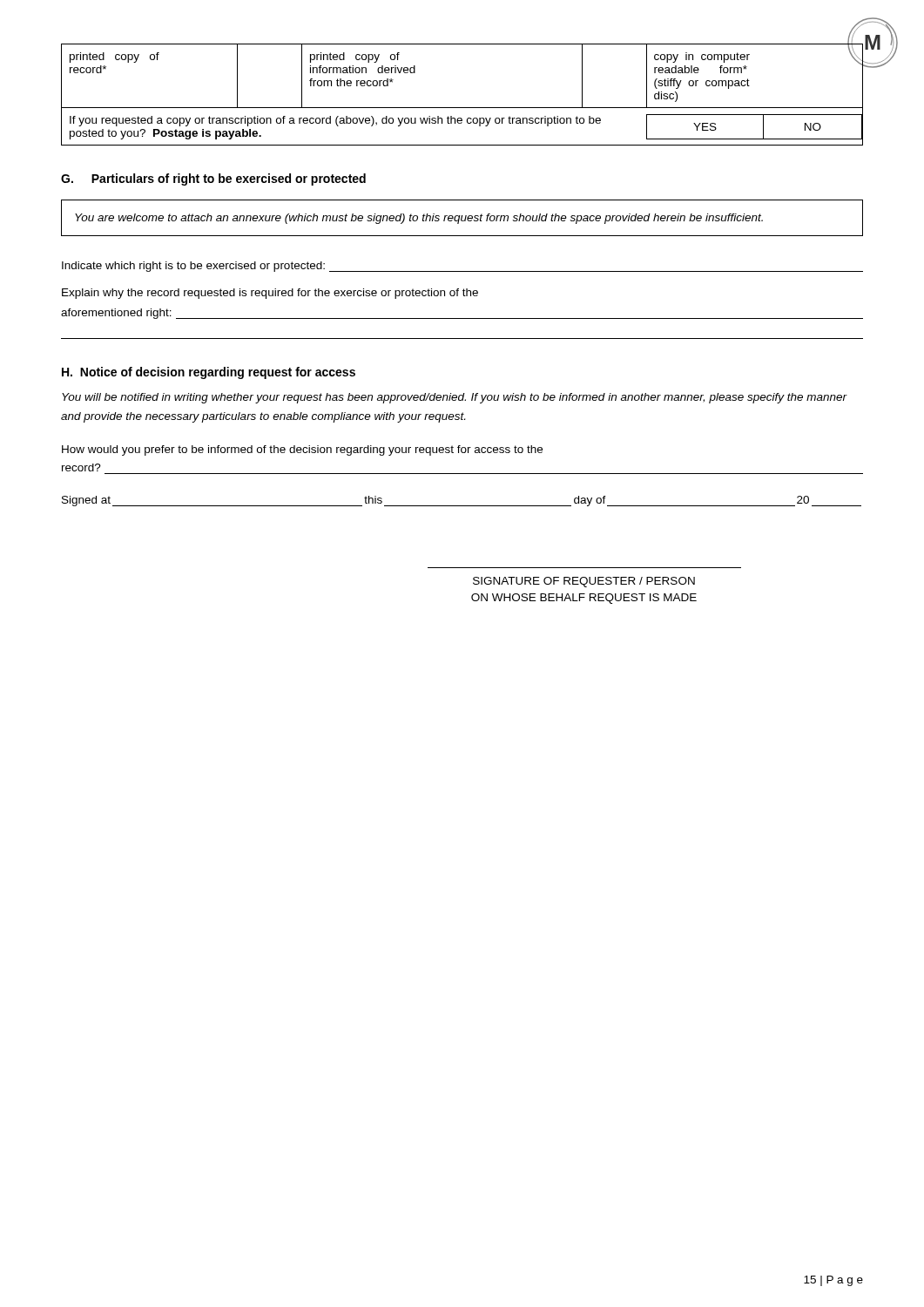The height and width of the screenshot is (1307, 924).
Task: Click on the text starting "How would you"
Action: pyautogui.click(x=302, y=450)
